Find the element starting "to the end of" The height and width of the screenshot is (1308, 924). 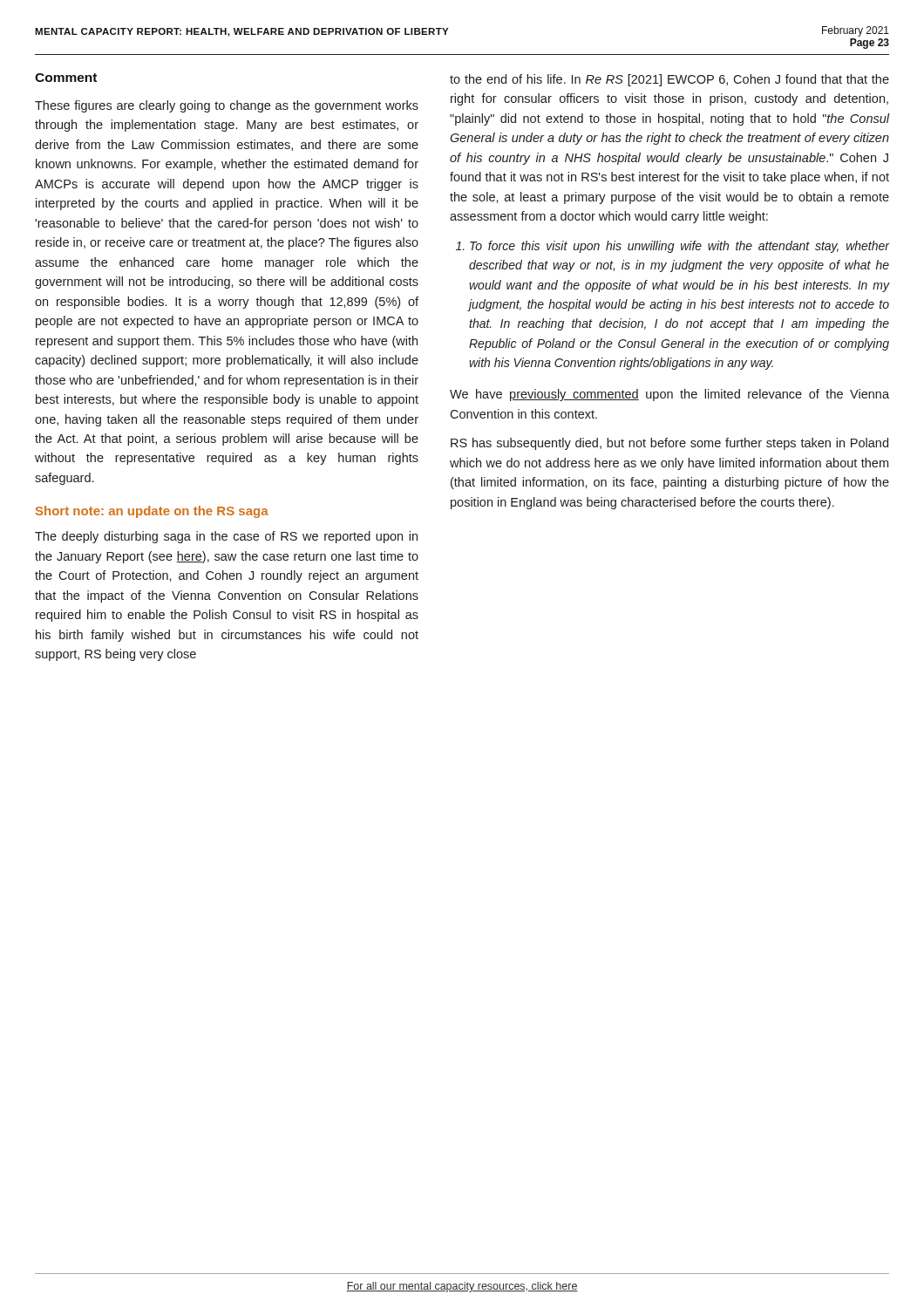tap(669, 148)
